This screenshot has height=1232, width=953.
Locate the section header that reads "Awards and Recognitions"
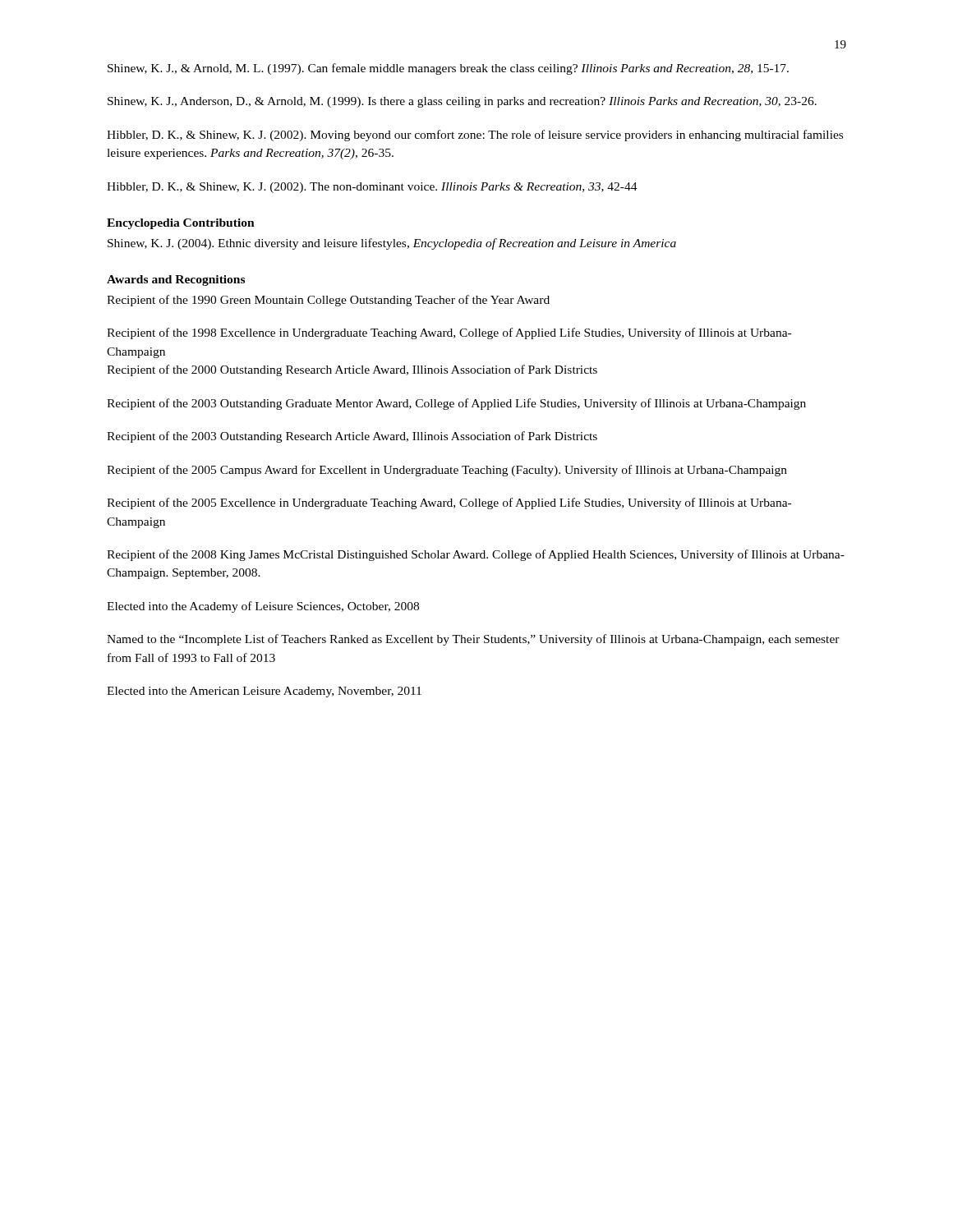click(176, 279)
